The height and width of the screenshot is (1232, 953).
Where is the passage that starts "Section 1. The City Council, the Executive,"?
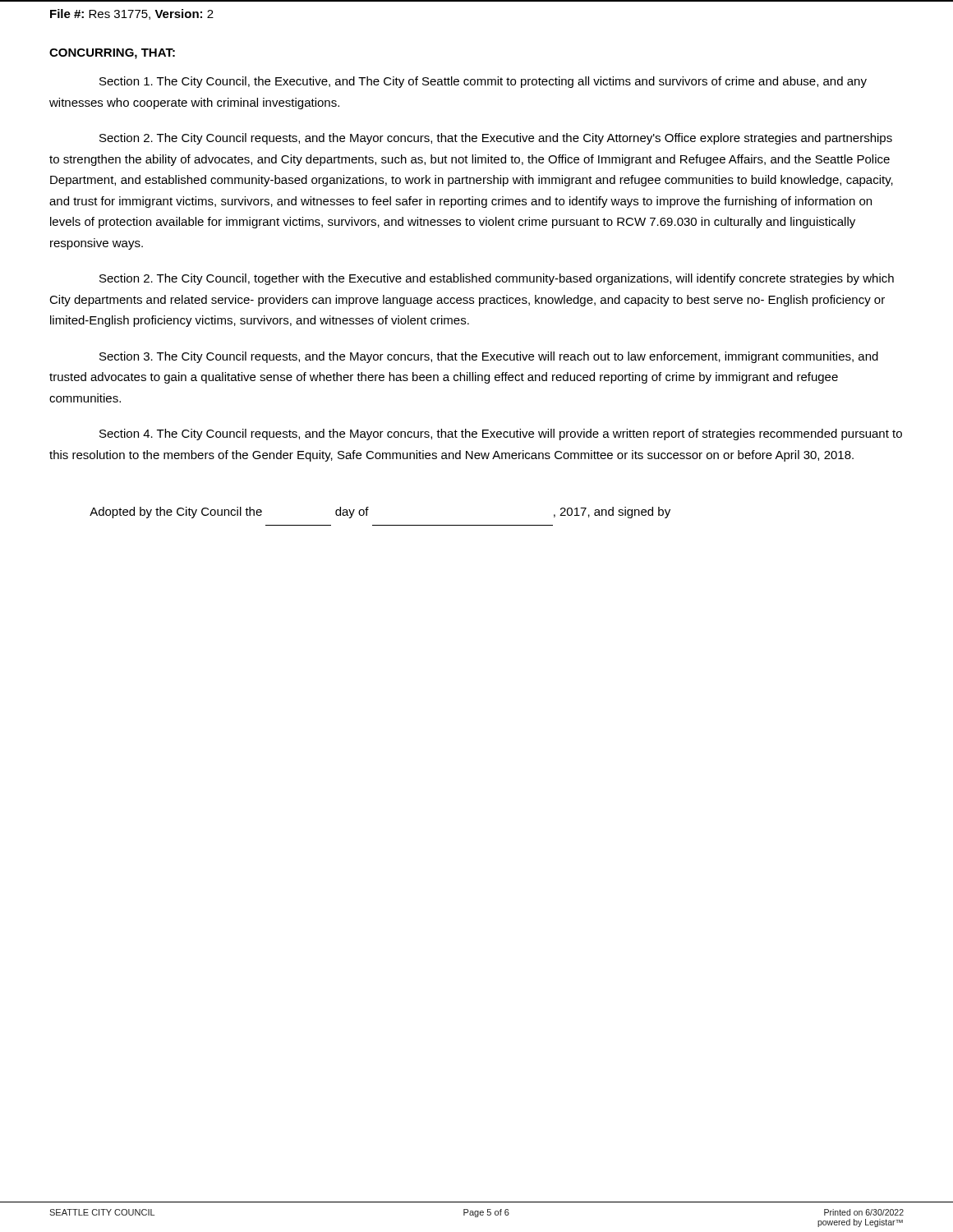(458, 90)
